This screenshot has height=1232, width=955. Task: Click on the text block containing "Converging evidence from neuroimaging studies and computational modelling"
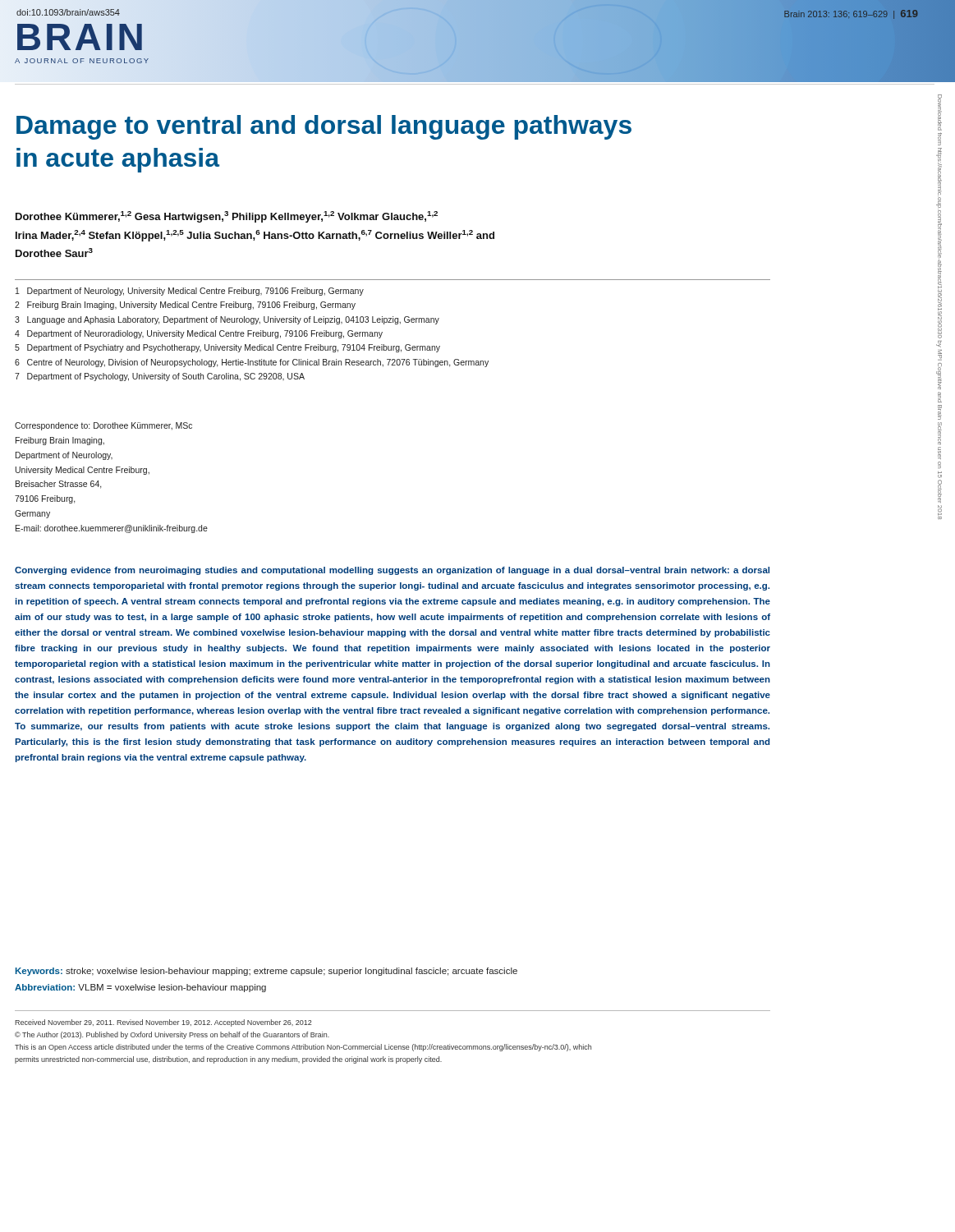(x=393, y=663)
